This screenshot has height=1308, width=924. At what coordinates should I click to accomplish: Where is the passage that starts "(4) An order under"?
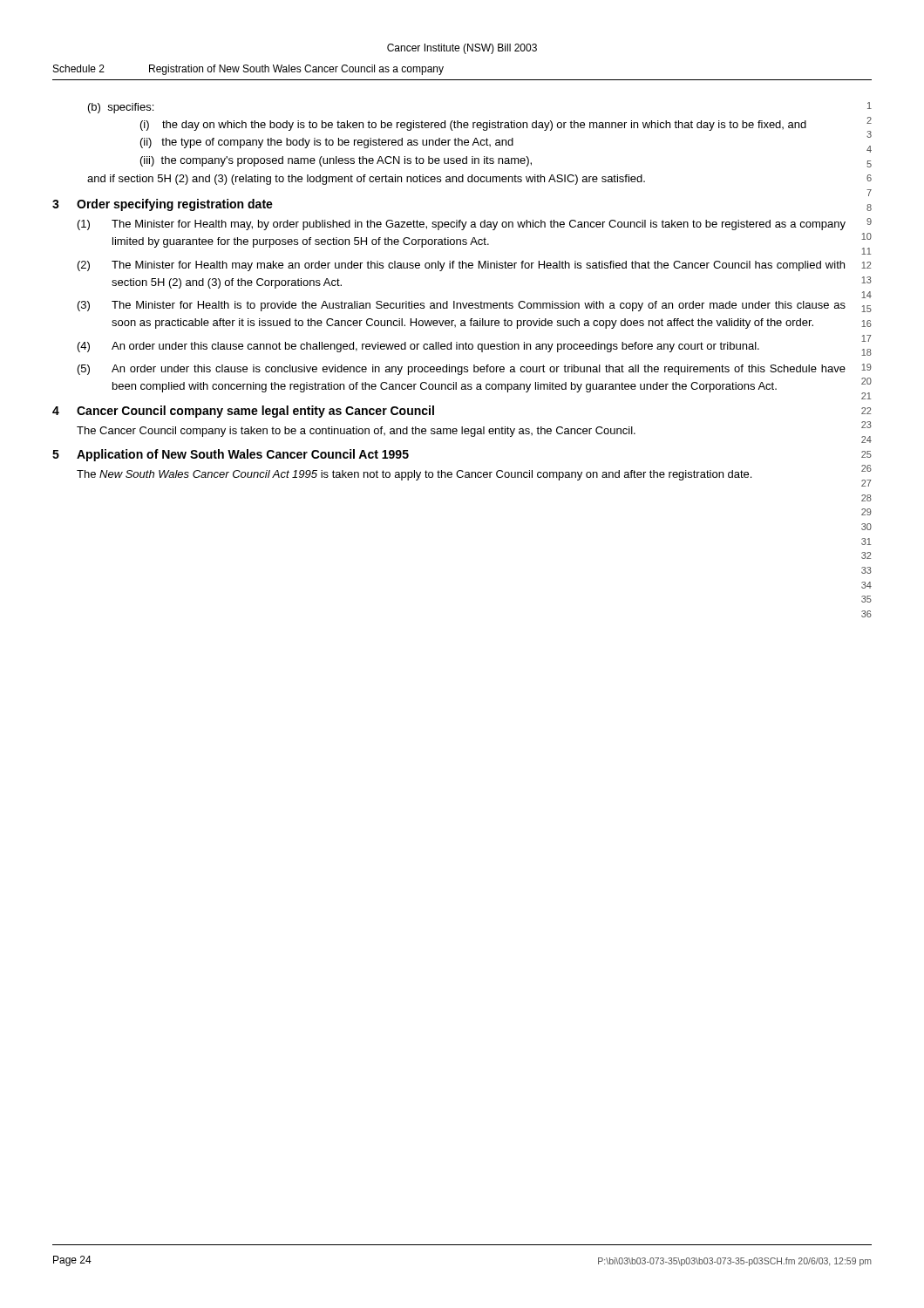click(461, 346)
